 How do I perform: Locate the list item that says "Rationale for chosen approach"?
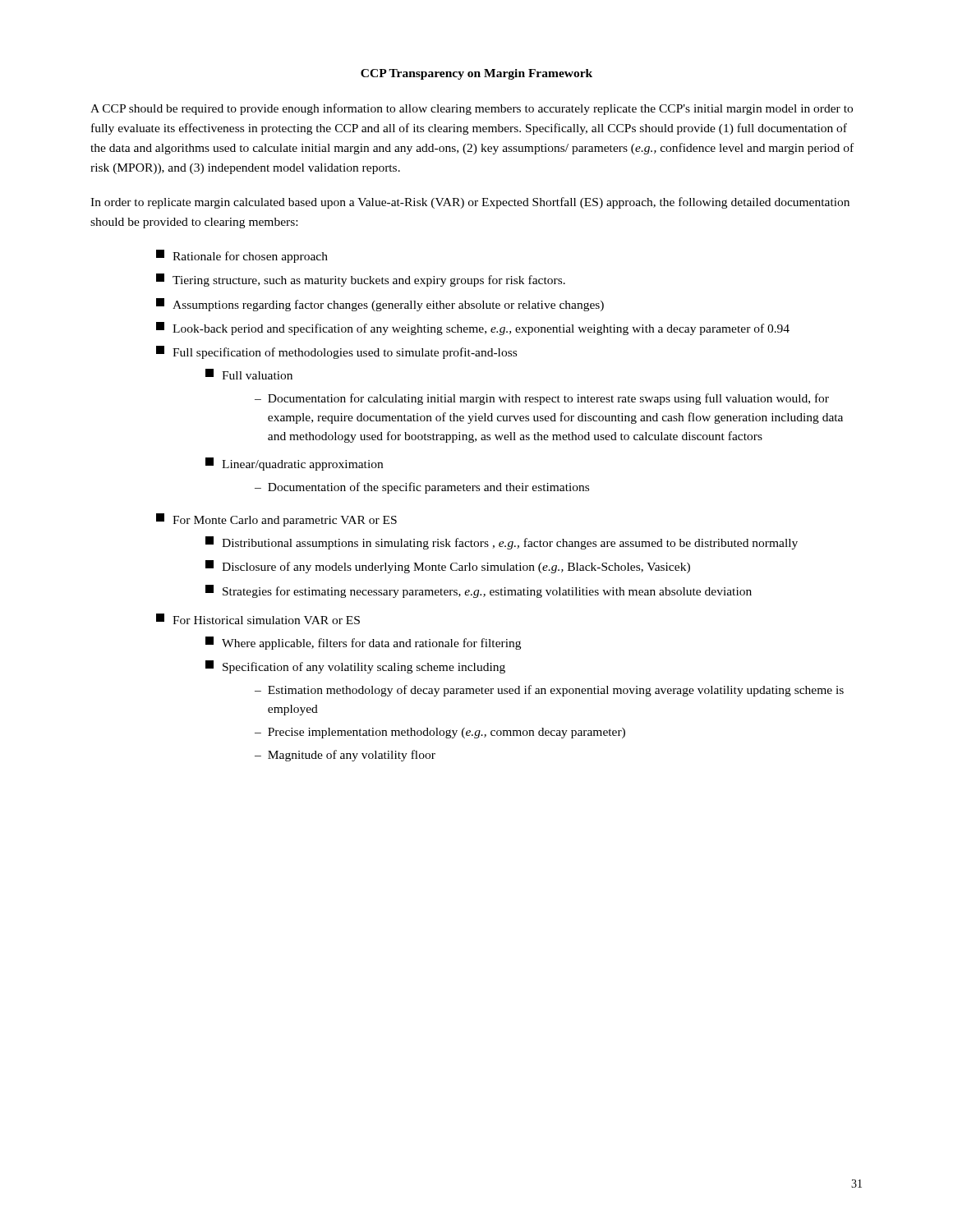(x=242, y=256)
